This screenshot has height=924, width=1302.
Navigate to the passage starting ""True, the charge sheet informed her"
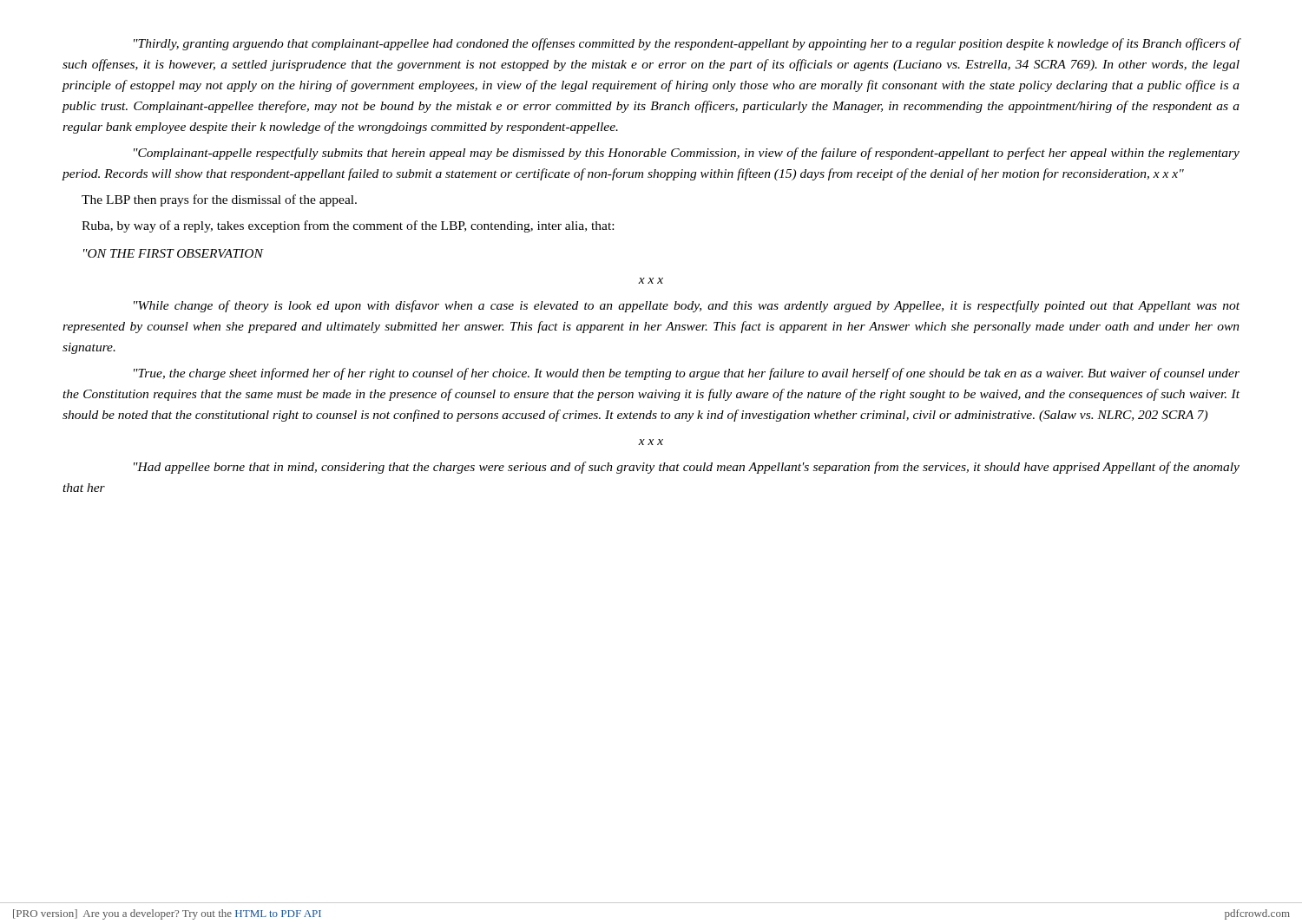(651, 394)
